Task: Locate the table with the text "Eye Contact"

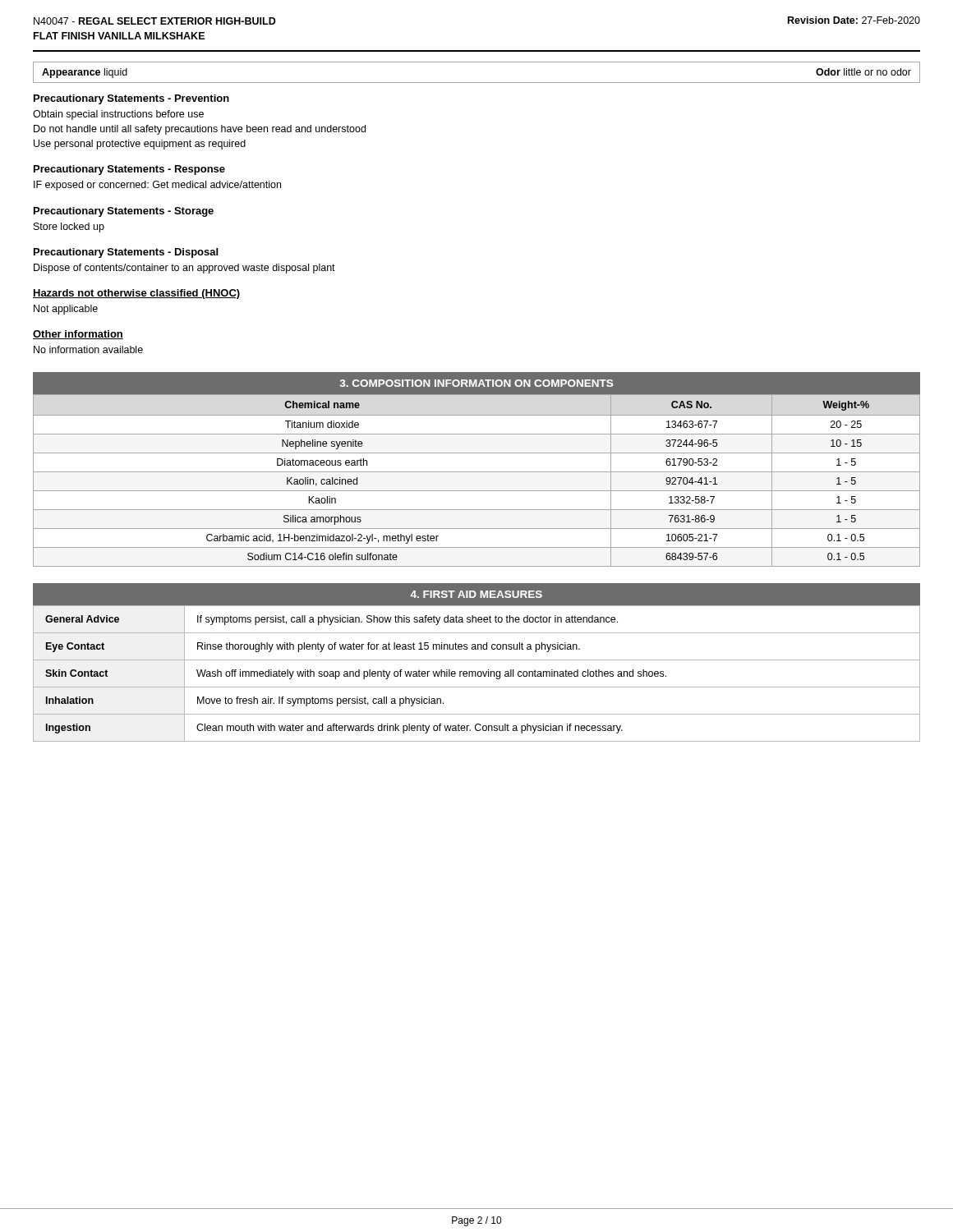Action: [x=476, y=673]
